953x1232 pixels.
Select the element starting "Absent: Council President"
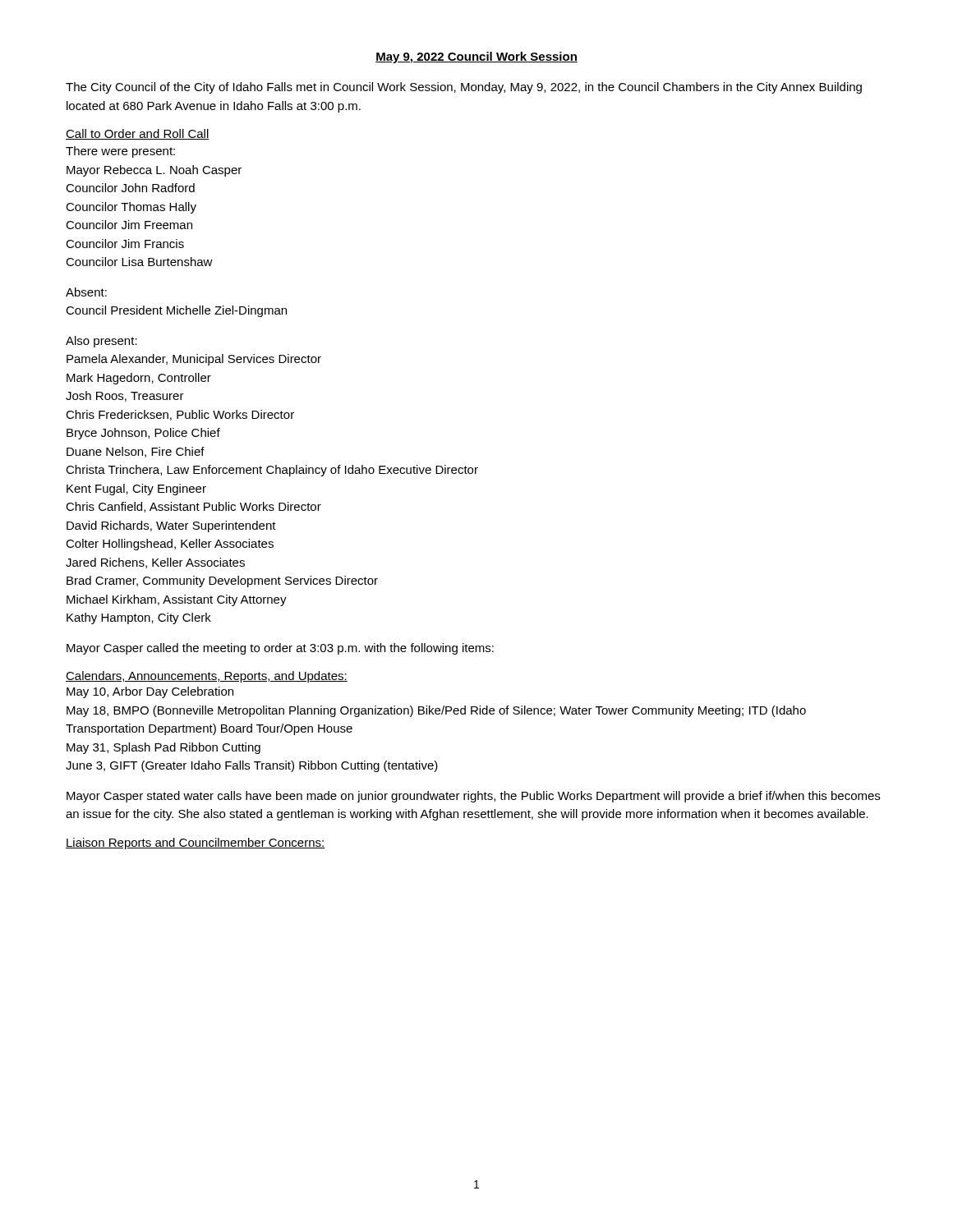pos(177,301)
